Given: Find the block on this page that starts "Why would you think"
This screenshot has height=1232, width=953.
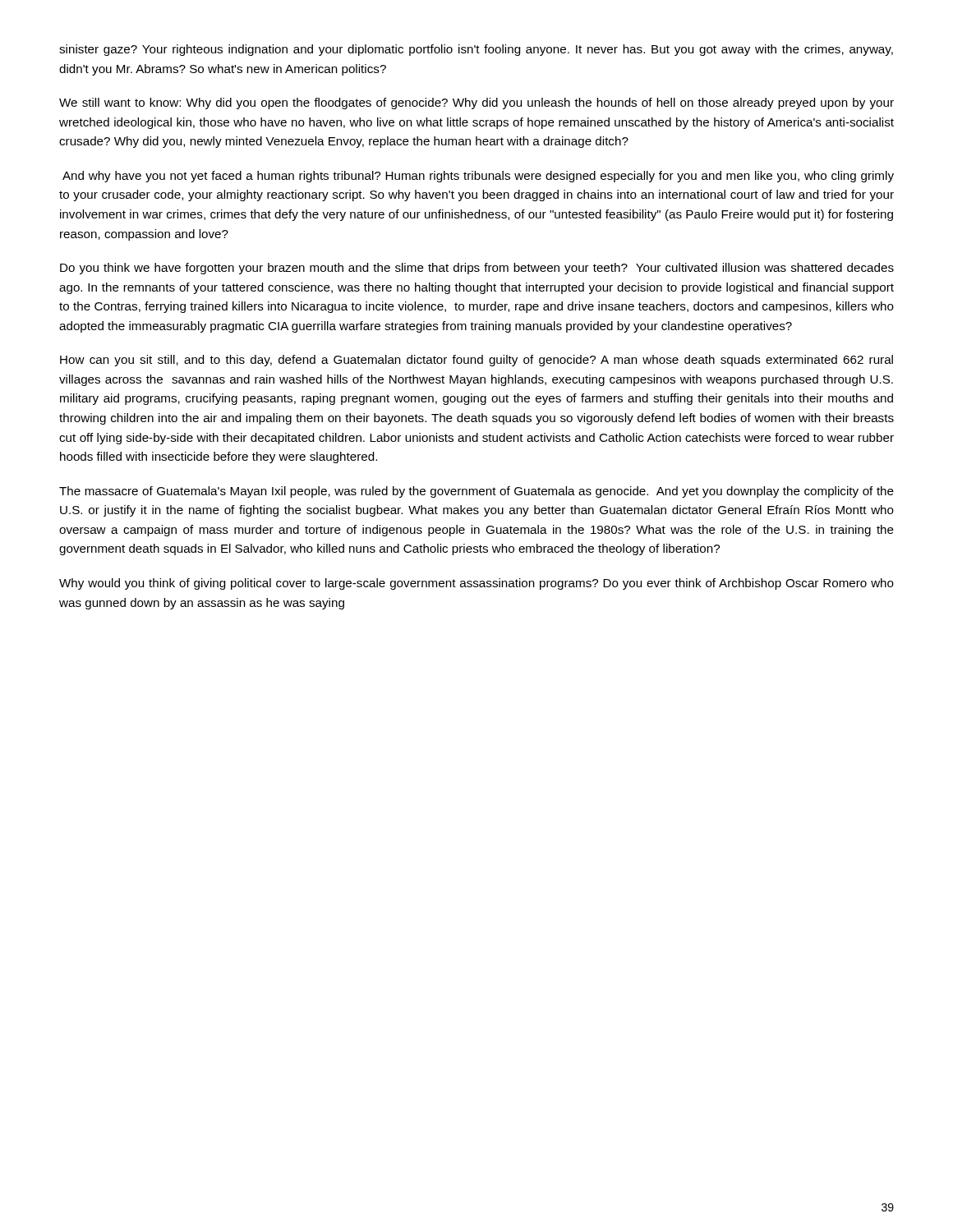Looking at the screenshot, I should pos(476,592).
